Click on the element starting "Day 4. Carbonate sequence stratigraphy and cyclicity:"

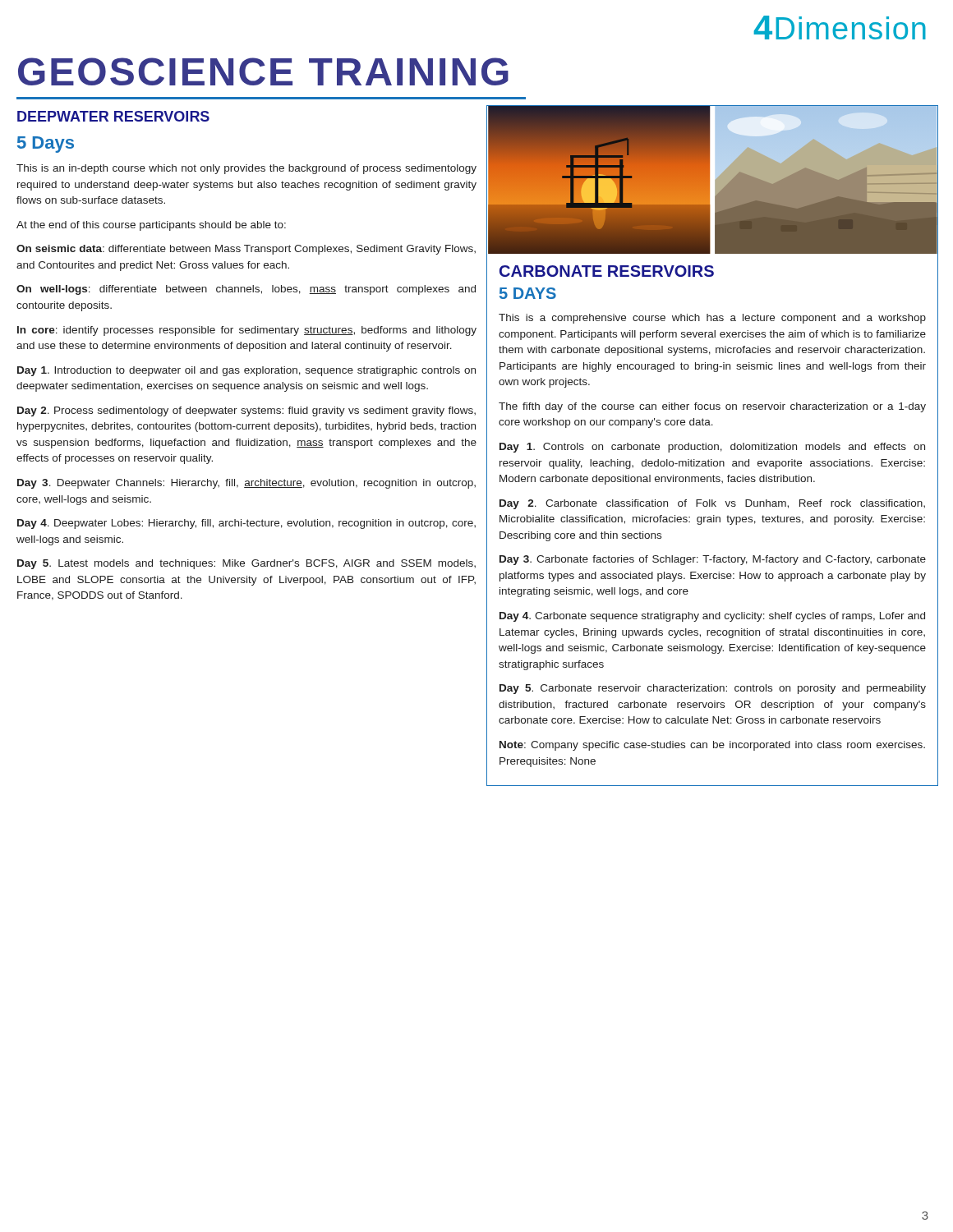point(712,640)
